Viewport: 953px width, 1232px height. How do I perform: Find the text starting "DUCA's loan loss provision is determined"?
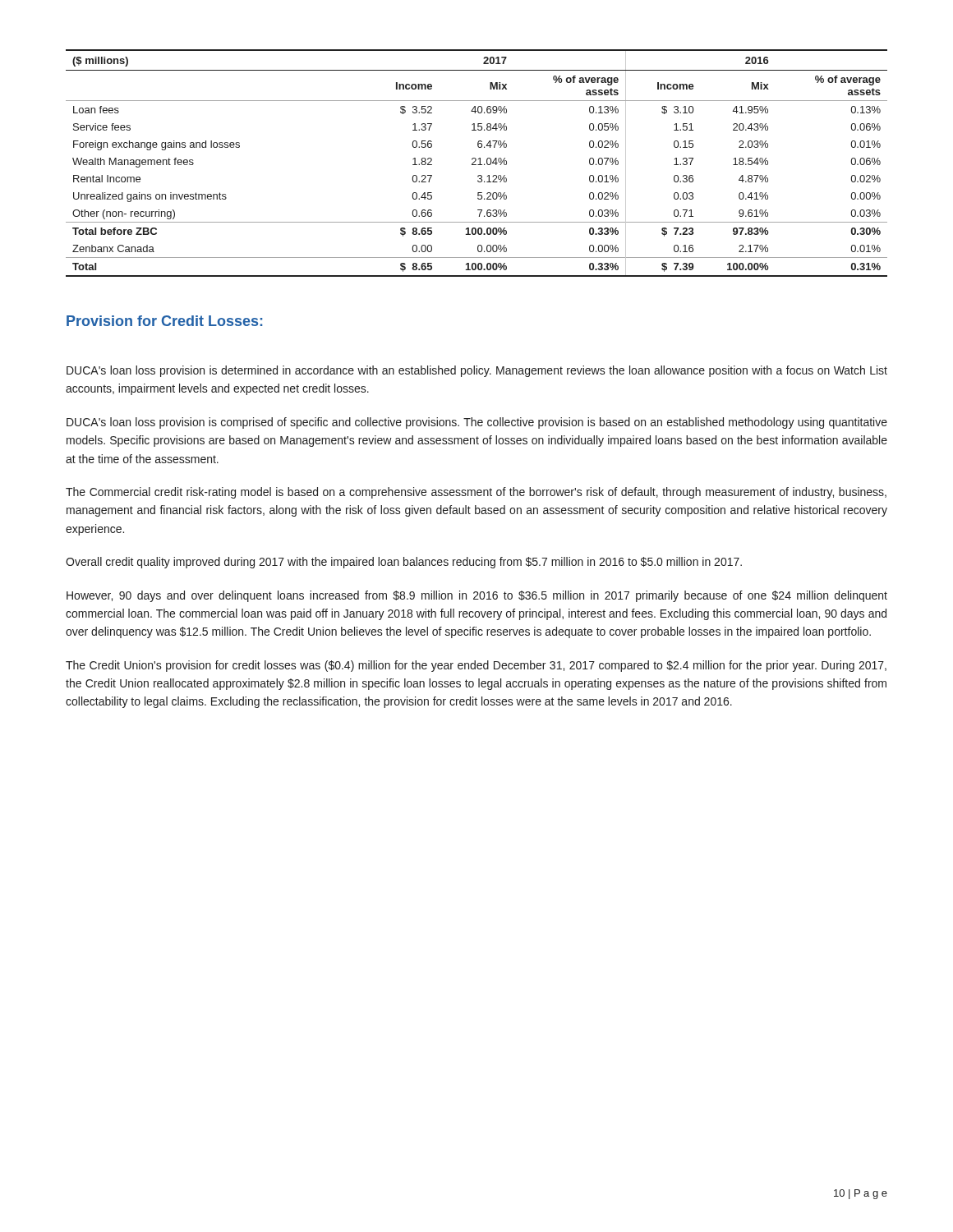point(476,380)
